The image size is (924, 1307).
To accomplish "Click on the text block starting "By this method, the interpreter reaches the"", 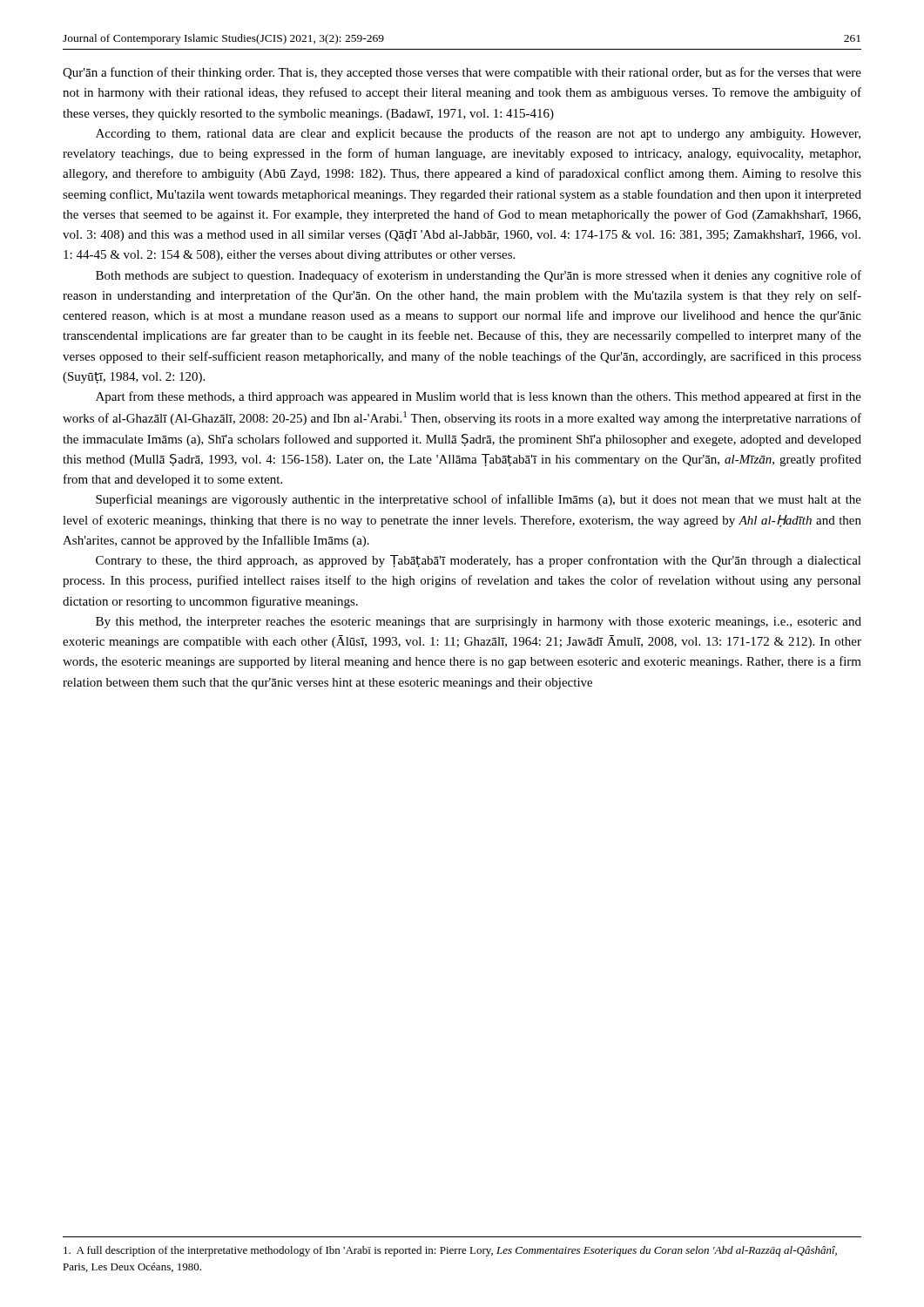I will pos(462,652).
